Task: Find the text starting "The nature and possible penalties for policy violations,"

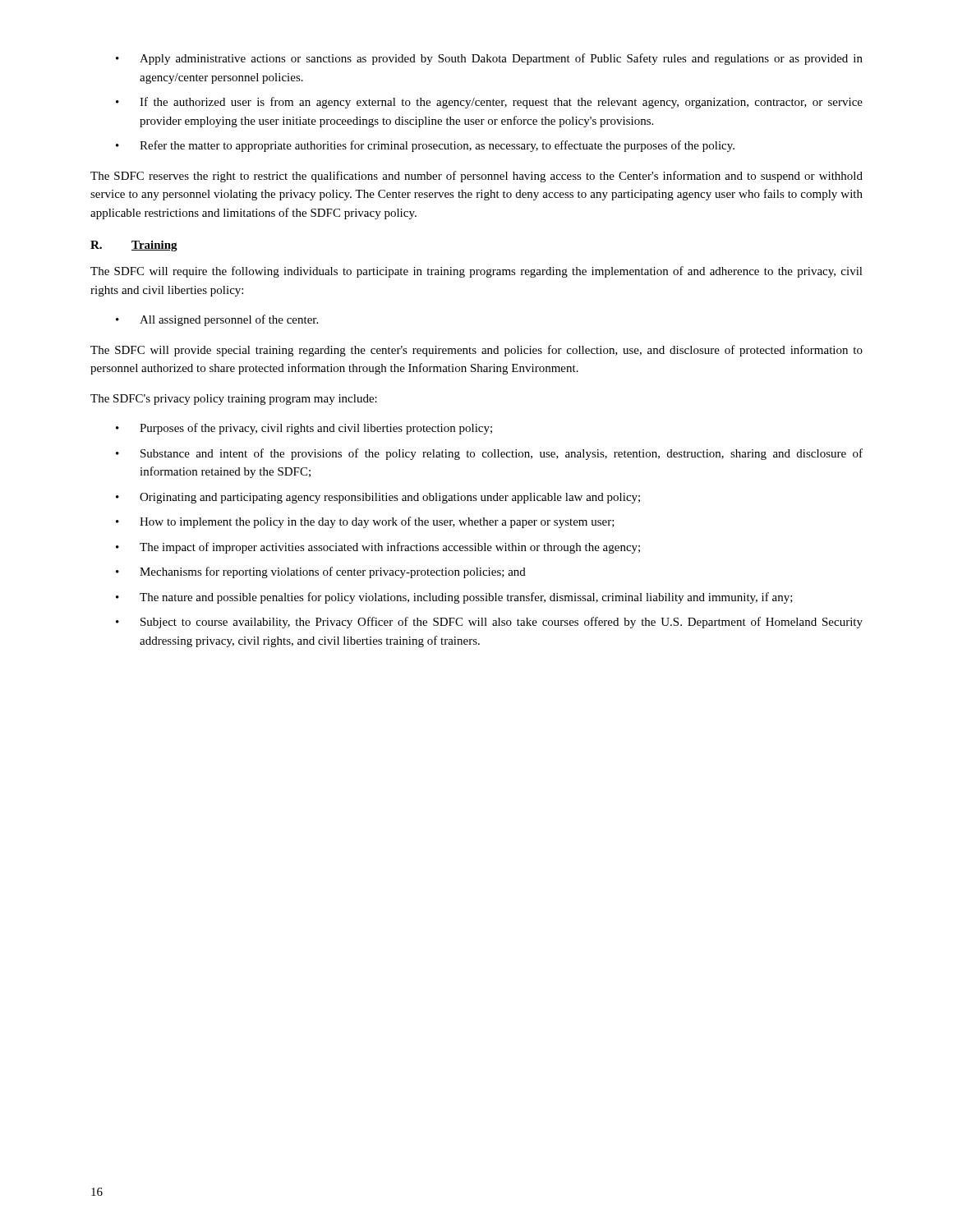Action: tap(476, 597)
